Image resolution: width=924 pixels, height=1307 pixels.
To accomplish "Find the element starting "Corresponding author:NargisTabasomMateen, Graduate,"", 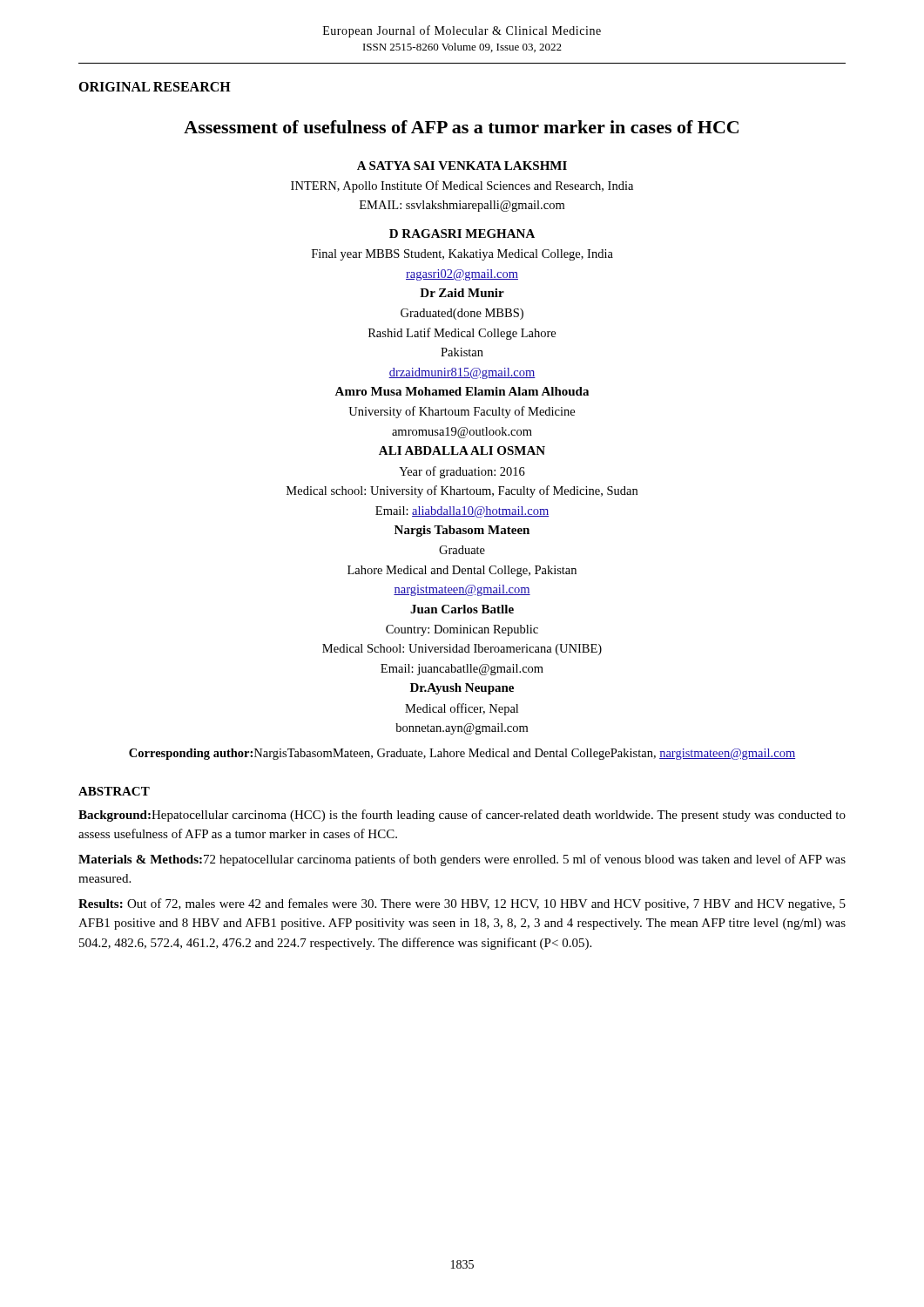I will point(462,753).
